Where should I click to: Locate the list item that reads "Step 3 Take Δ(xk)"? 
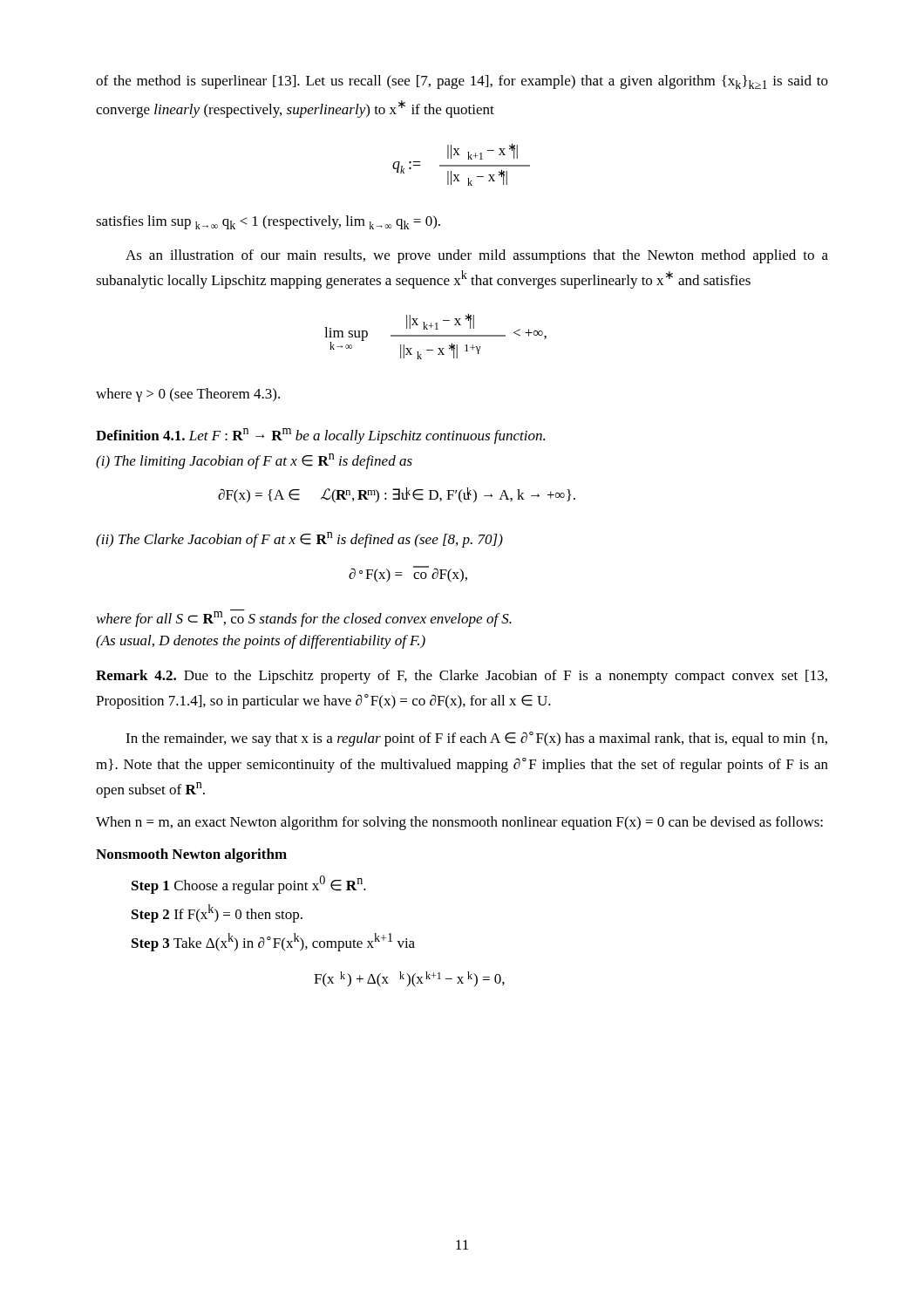(273, 942)
